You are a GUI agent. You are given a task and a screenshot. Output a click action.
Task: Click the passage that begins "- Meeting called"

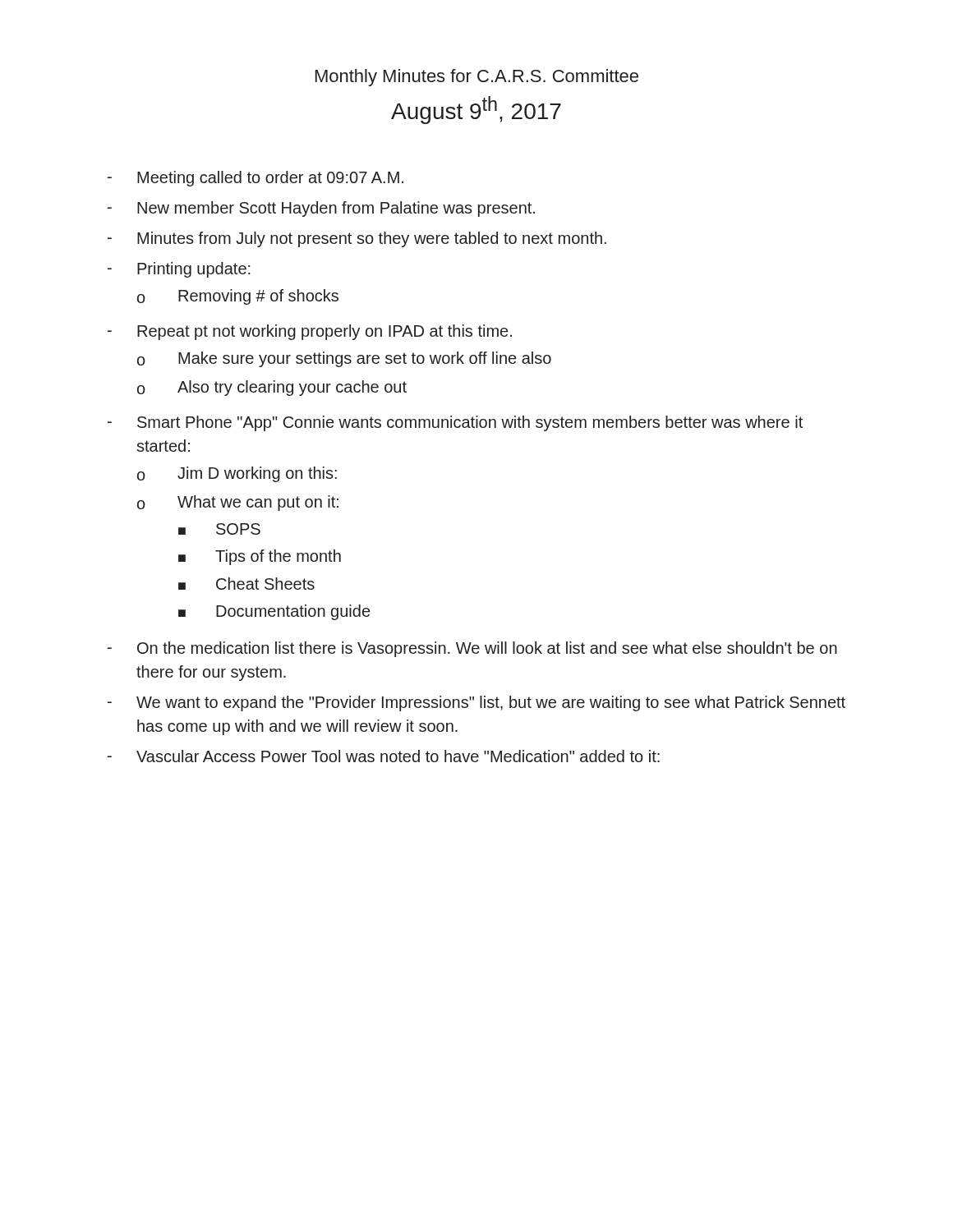tap(256, 179)
